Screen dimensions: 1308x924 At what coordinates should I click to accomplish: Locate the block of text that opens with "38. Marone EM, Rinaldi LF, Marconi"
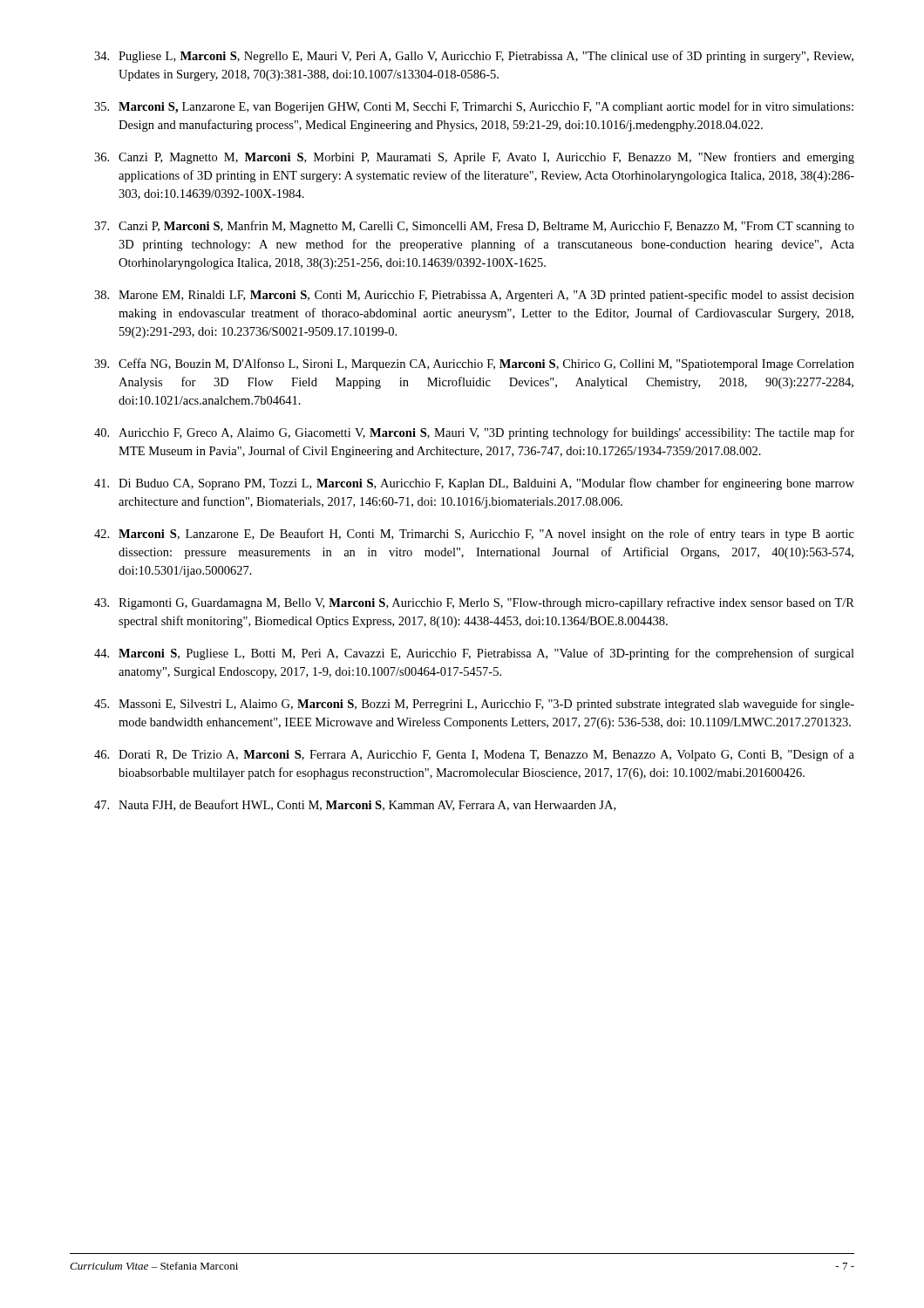pos(462,314)
